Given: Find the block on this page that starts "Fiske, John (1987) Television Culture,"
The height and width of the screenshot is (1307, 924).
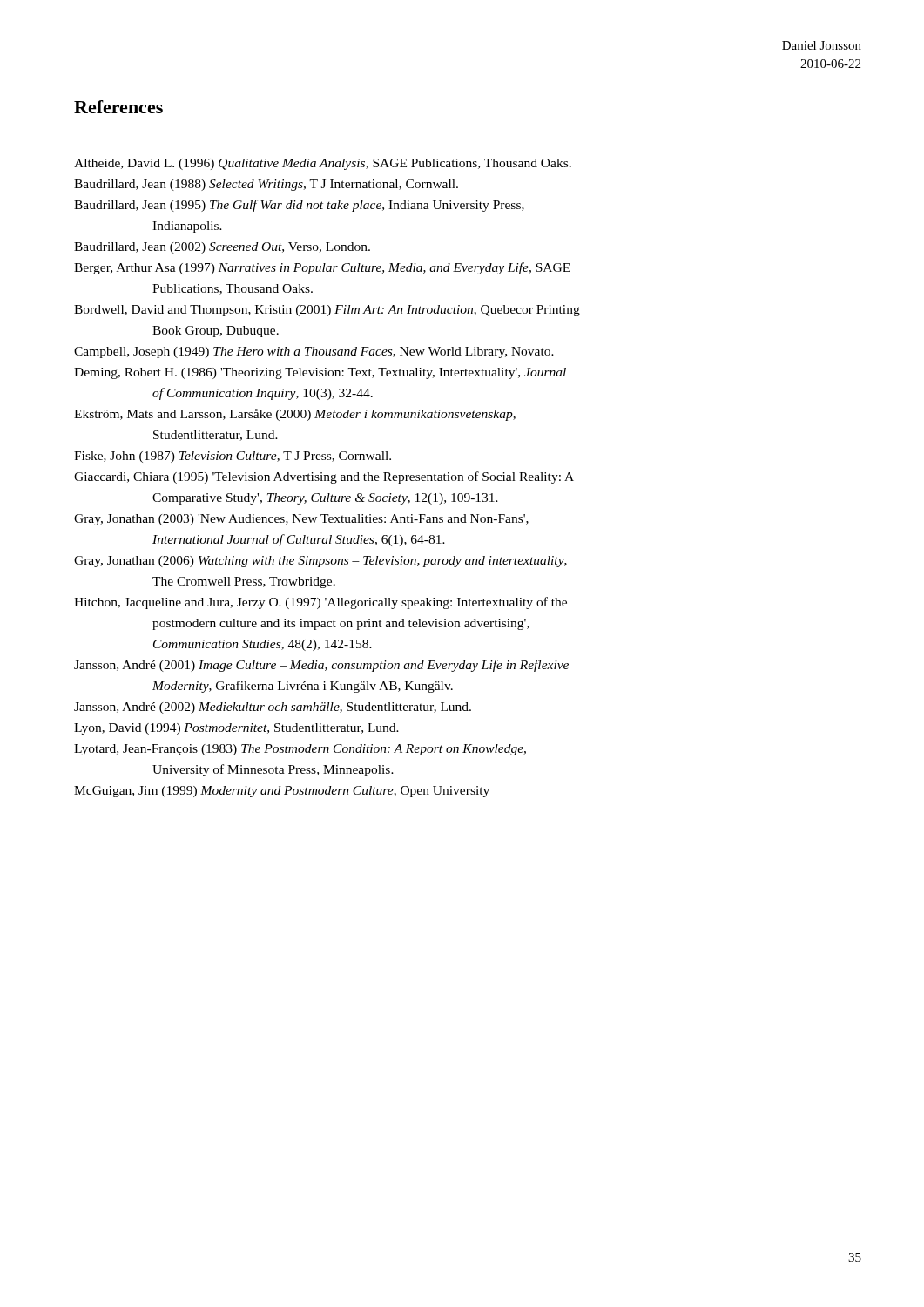Looking at the screenshot, I should coord(233,457).
